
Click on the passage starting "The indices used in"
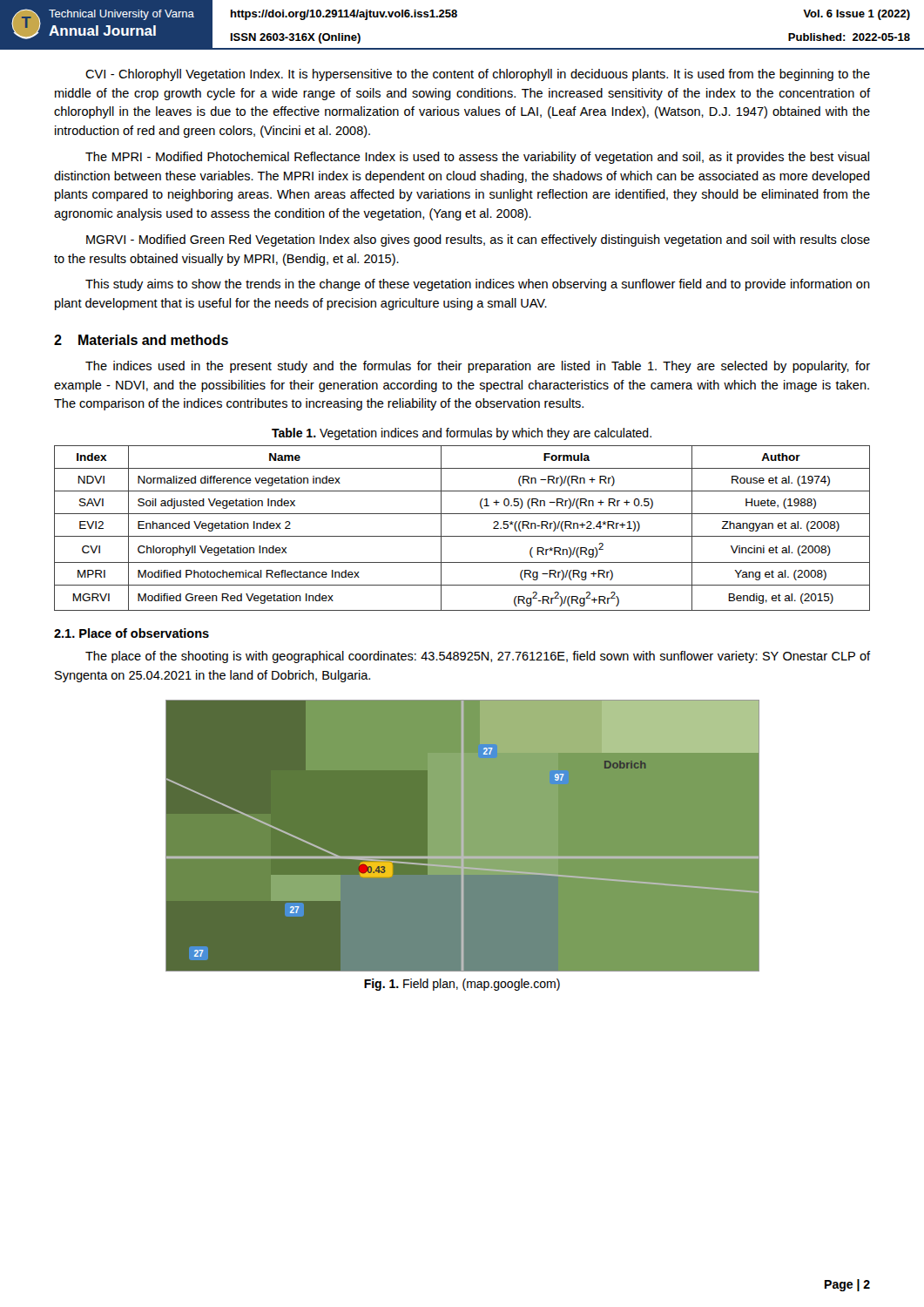click(462, 386)
